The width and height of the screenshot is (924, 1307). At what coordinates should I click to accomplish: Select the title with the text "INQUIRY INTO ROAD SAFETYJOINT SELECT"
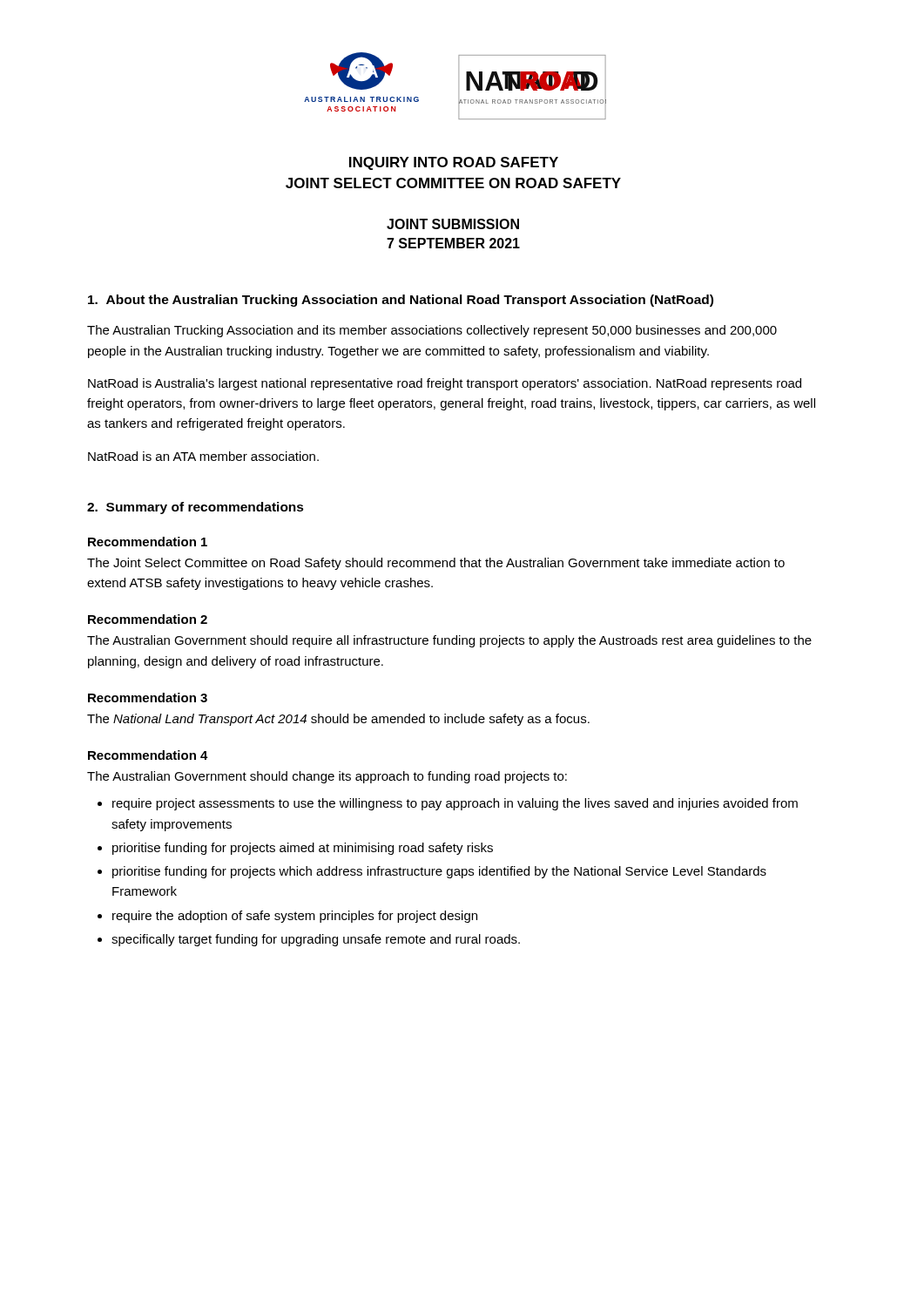(x=453, y=173)
